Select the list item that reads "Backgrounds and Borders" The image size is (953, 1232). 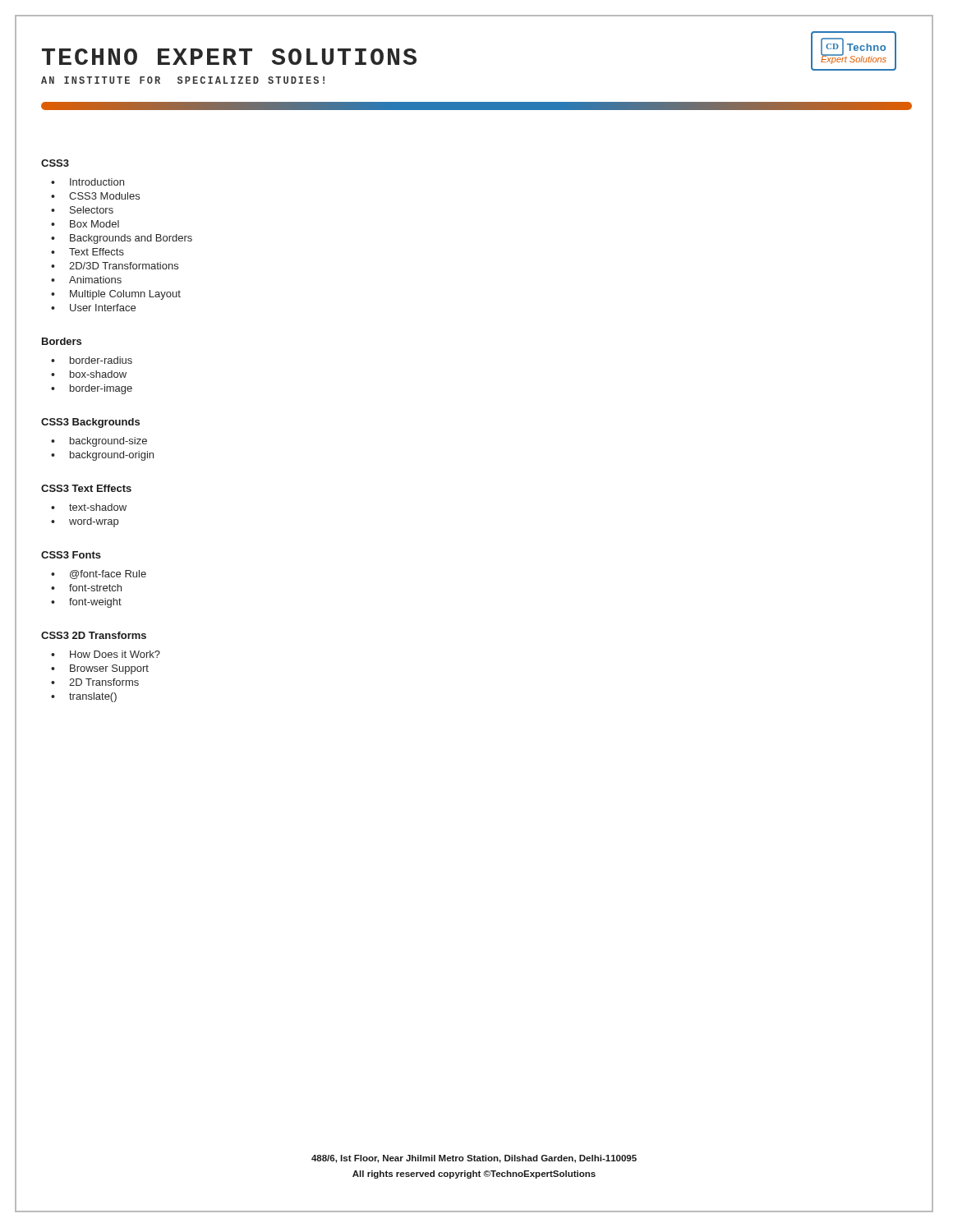pyautogui.click(x=131, y=238)
